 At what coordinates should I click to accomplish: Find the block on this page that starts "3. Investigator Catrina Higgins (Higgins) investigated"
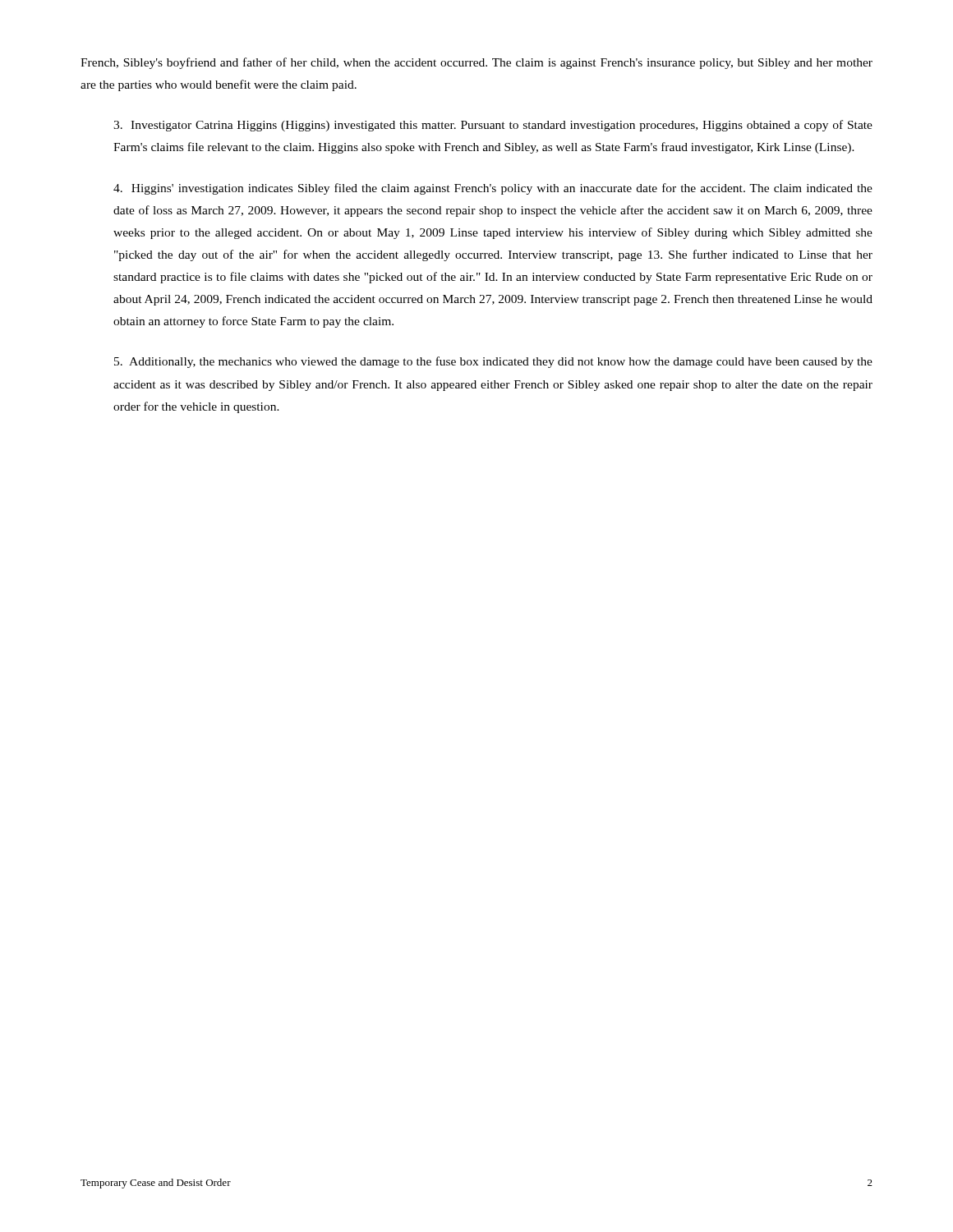[493, 136]
